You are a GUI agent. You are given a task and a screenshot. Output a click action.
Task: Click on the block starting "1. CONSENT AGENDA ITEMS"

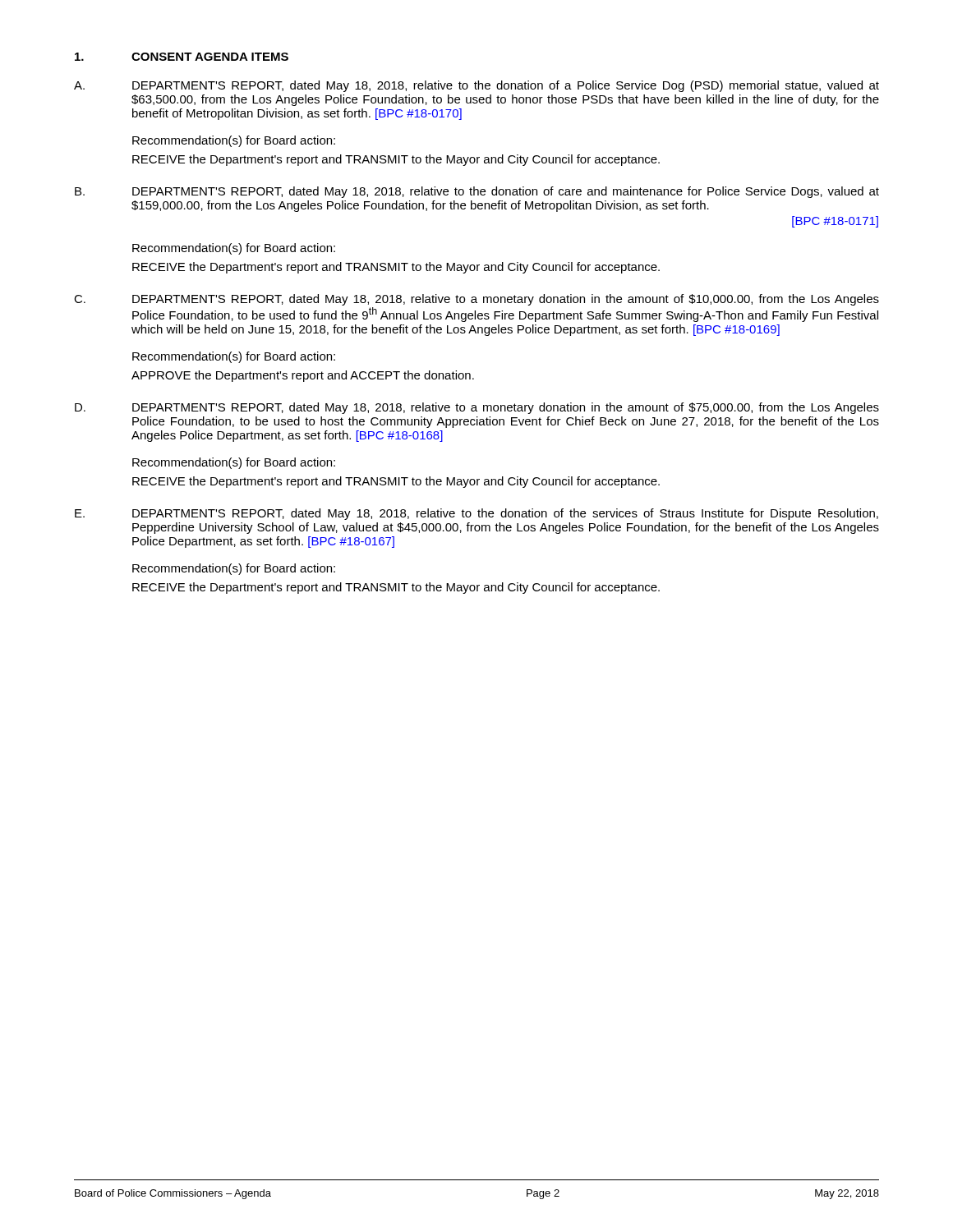181,56
